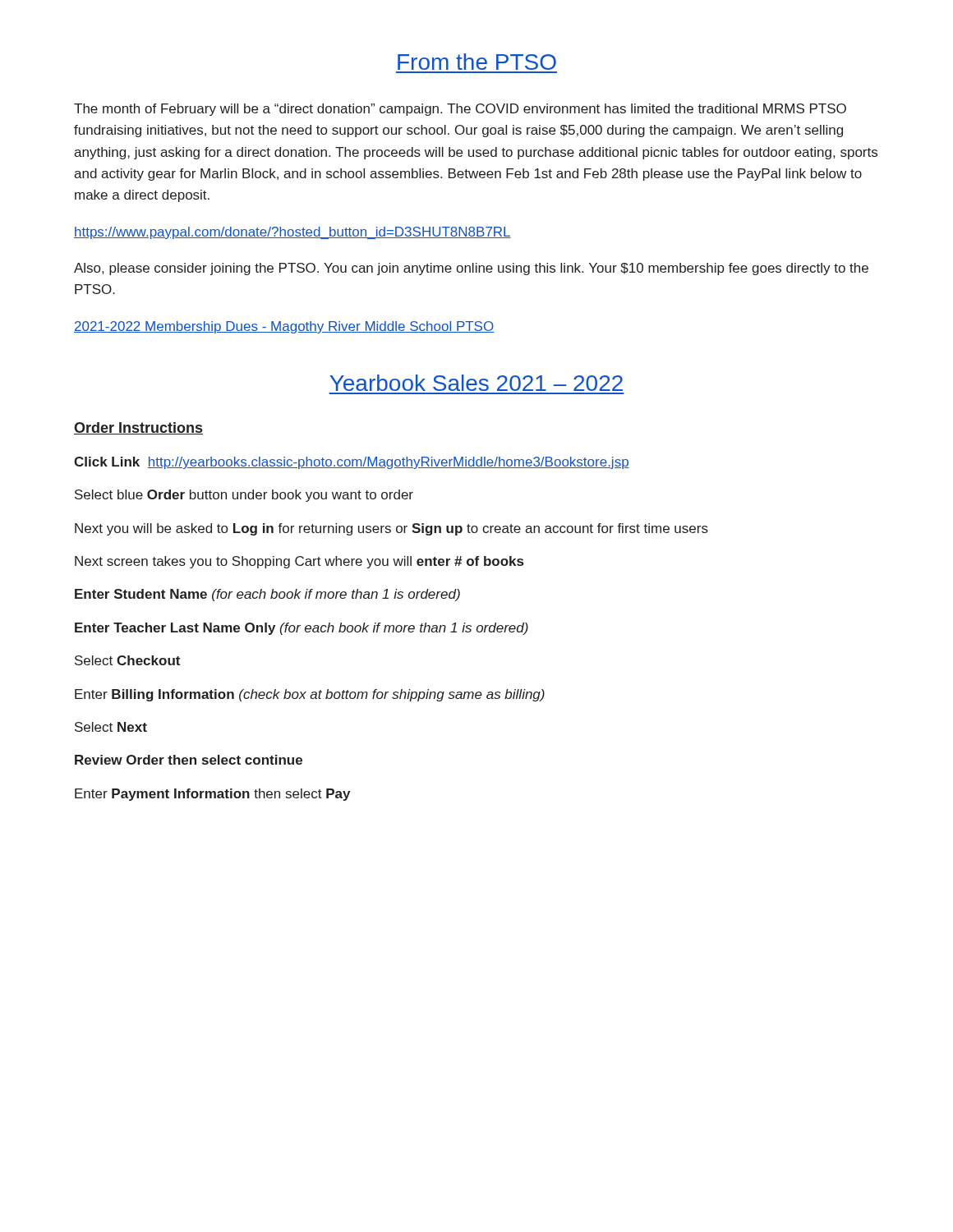Point to the block beginning "Enter Payment Information then"
The height and width of the screenshot is (1232, 953).
(x=212, y=793)
